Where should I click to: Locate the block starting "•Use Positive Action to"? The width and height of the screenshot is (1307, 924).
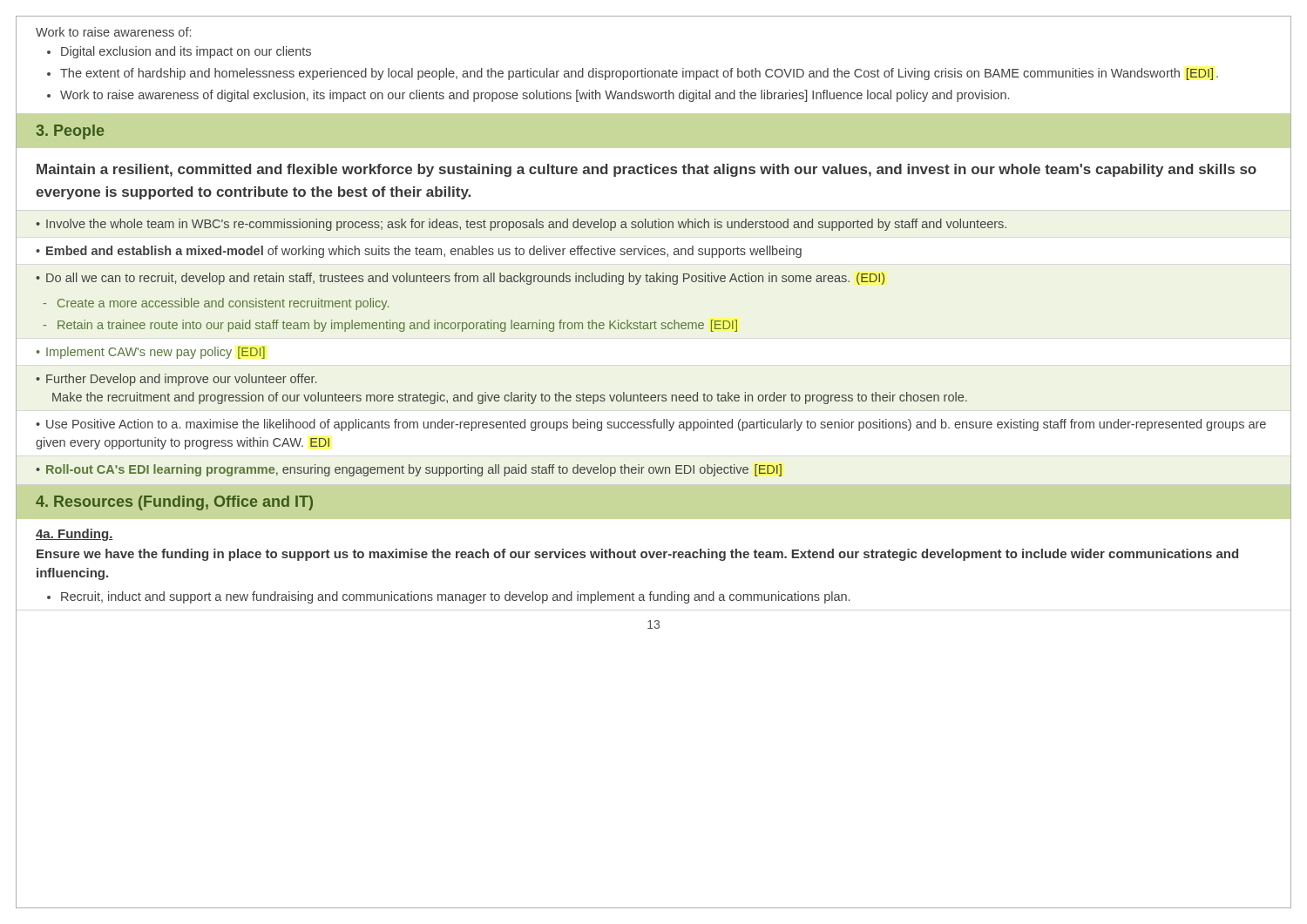[x=651, y=433]
